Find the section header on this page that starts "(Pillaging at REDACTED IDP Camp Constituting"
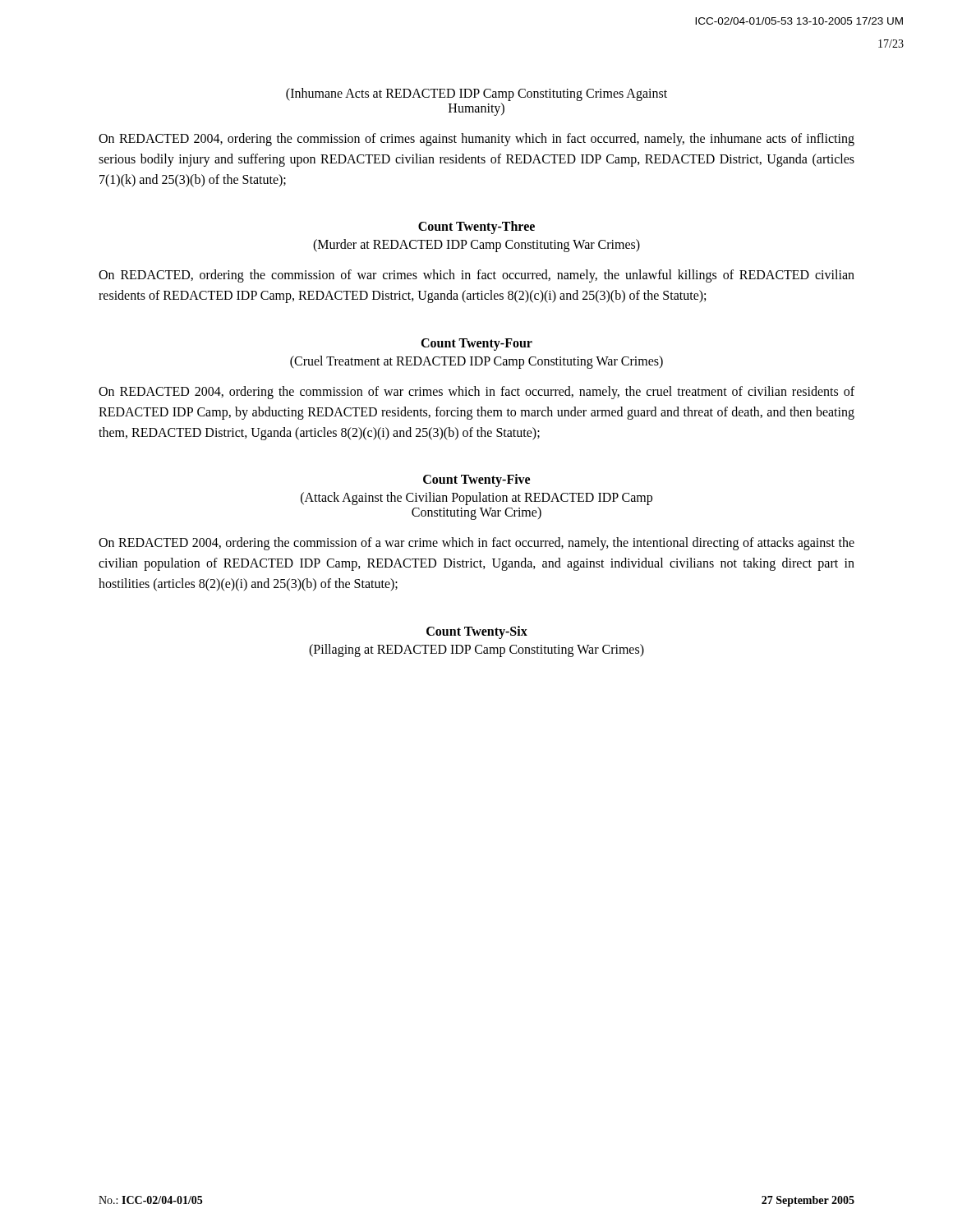The image size is (953, 1232). (x=476, y=649)
